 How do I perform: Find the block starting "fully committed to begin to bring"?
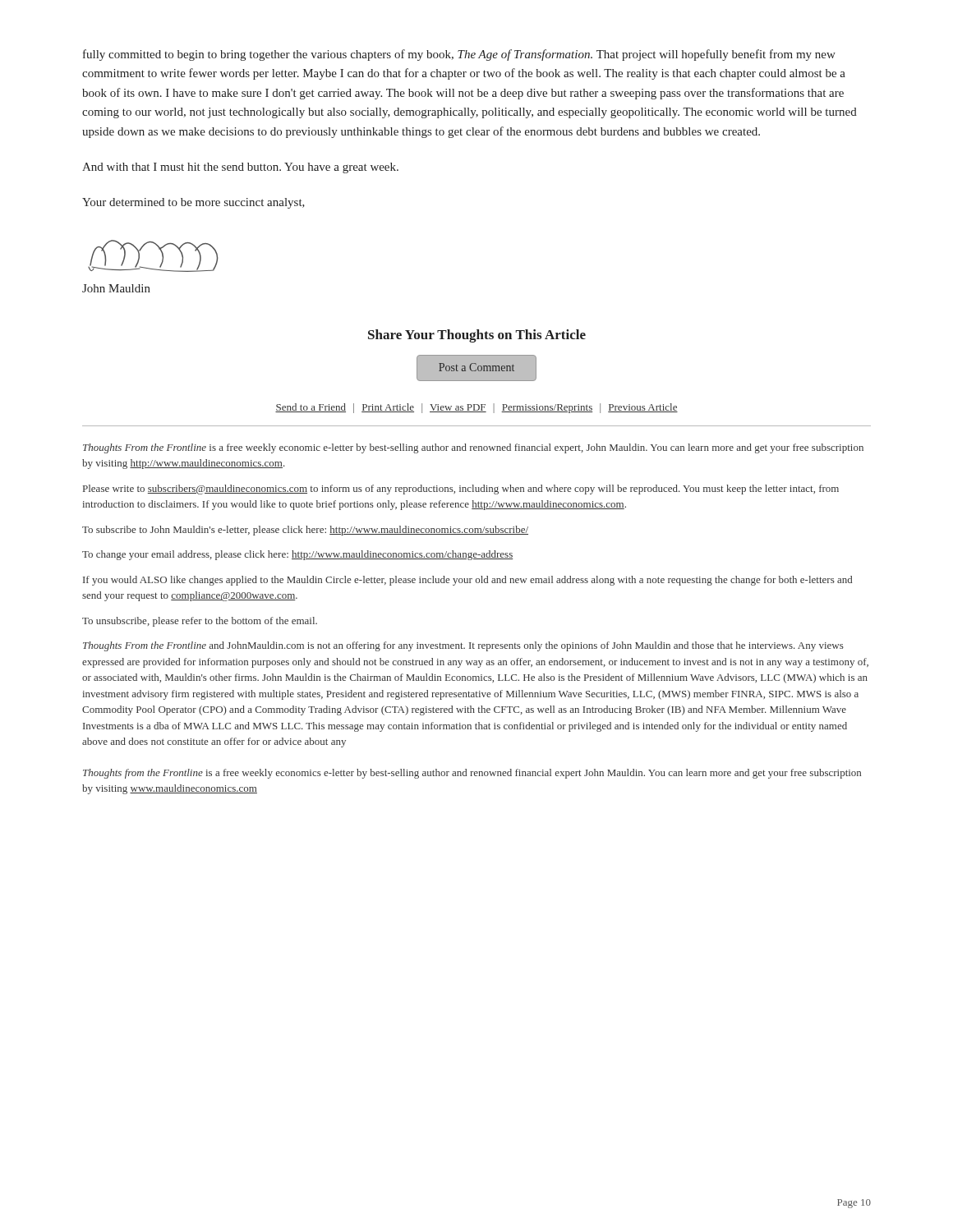click(469, 93)
